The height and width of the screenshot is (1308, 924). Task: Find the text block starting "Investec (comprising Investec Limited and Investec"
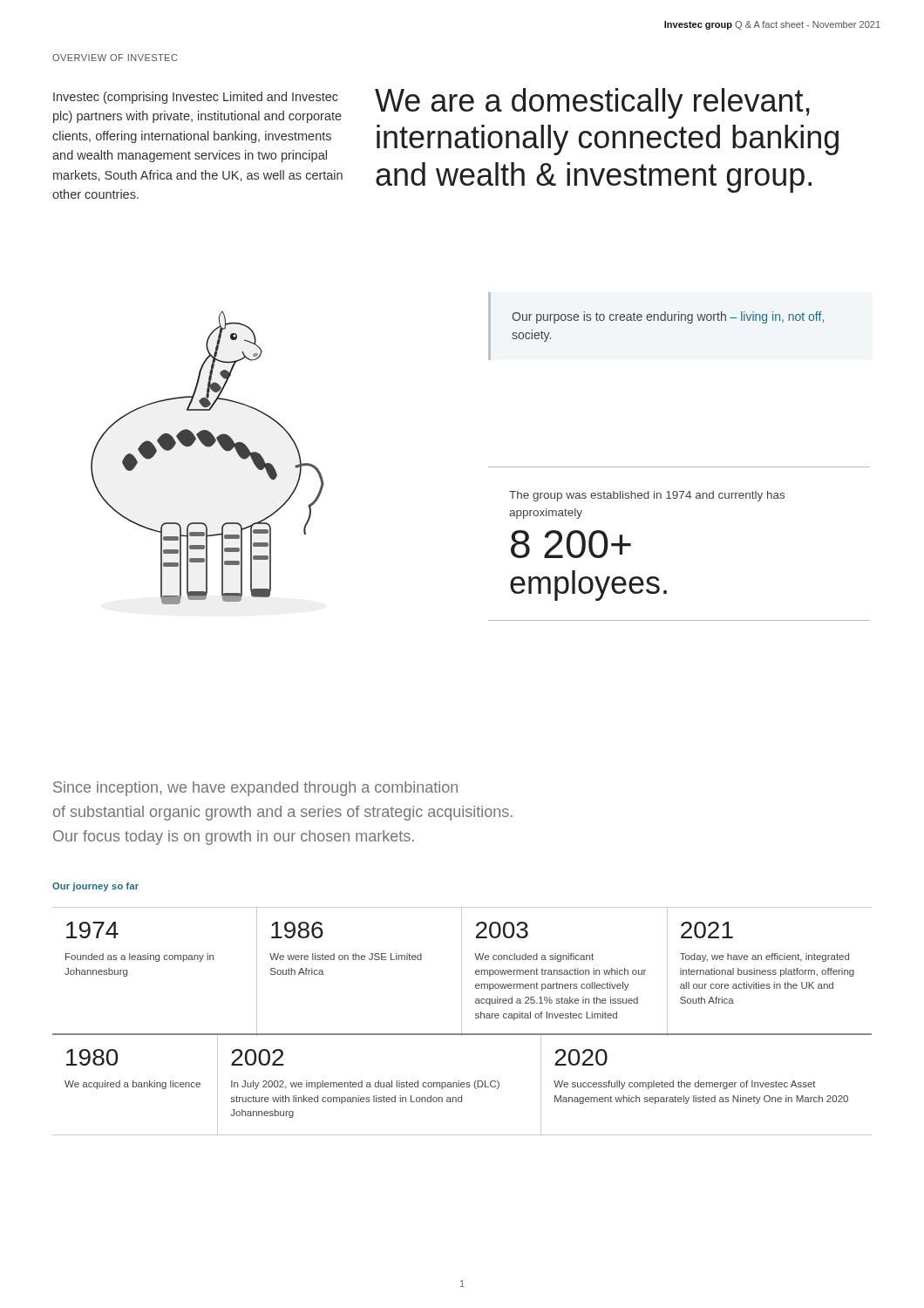point(198,146)
